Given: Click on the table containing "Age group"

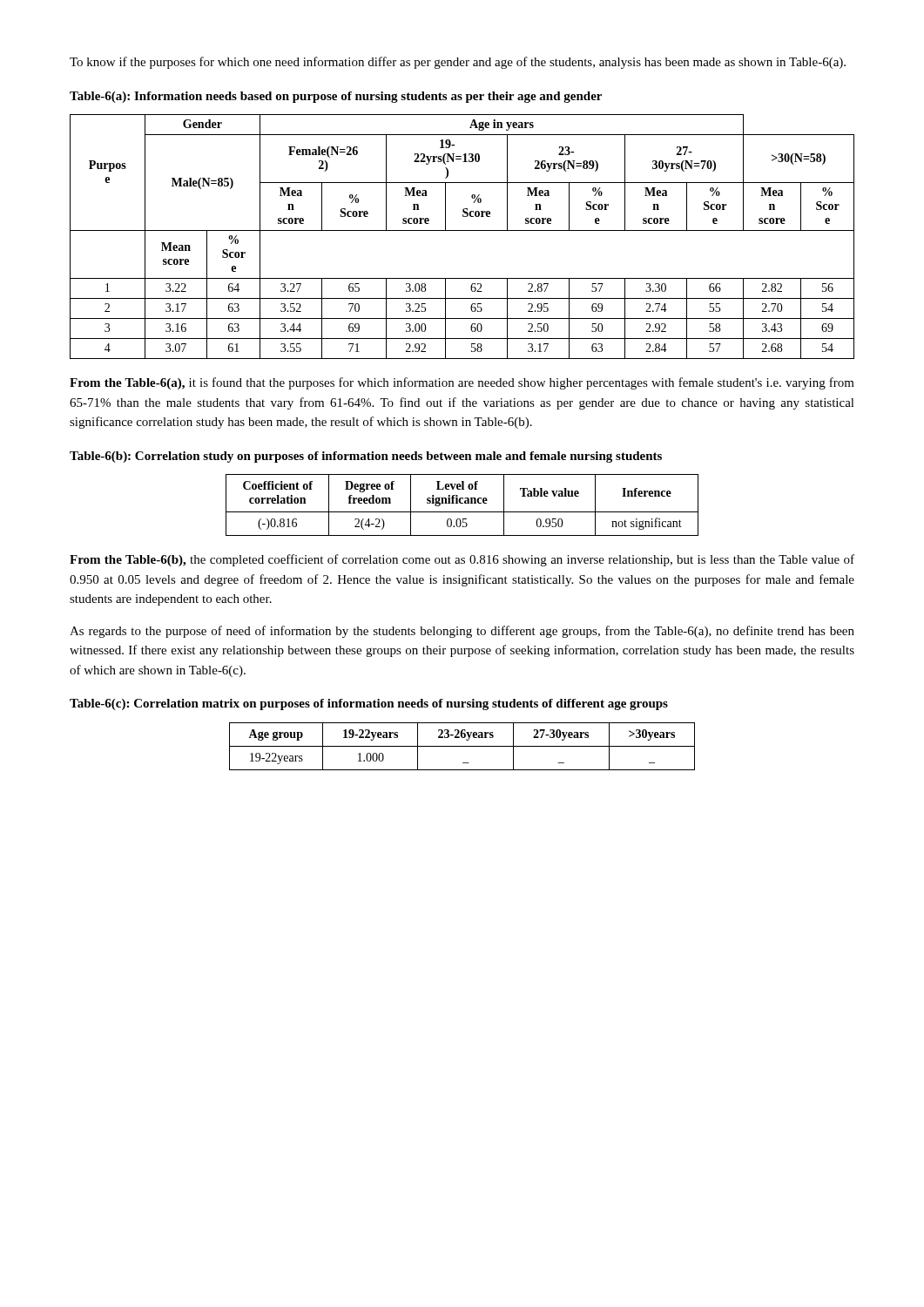Looking at the screenshot, I should pyautogui.click(x=462, y=746).
